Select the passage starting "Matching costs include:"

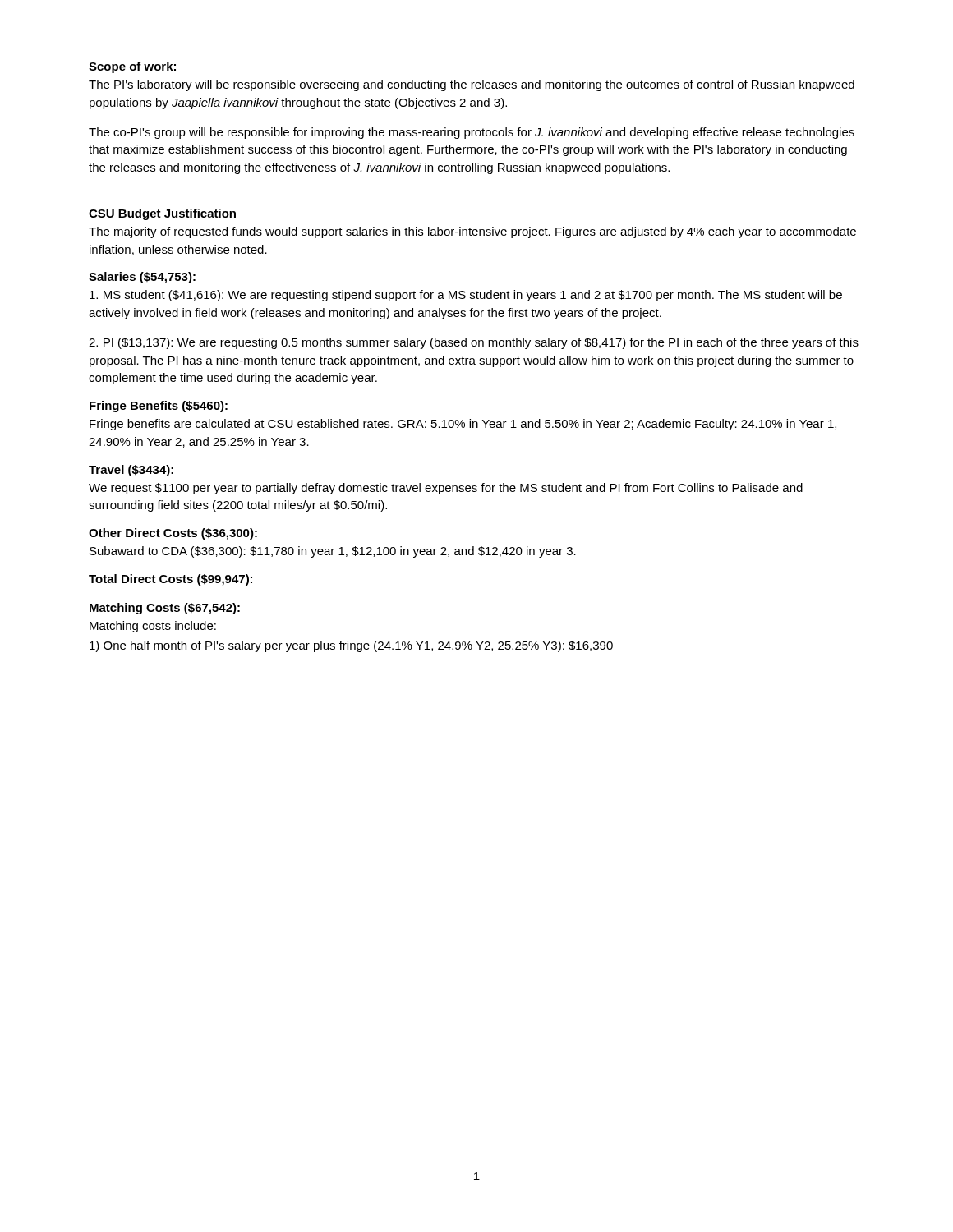153,625
